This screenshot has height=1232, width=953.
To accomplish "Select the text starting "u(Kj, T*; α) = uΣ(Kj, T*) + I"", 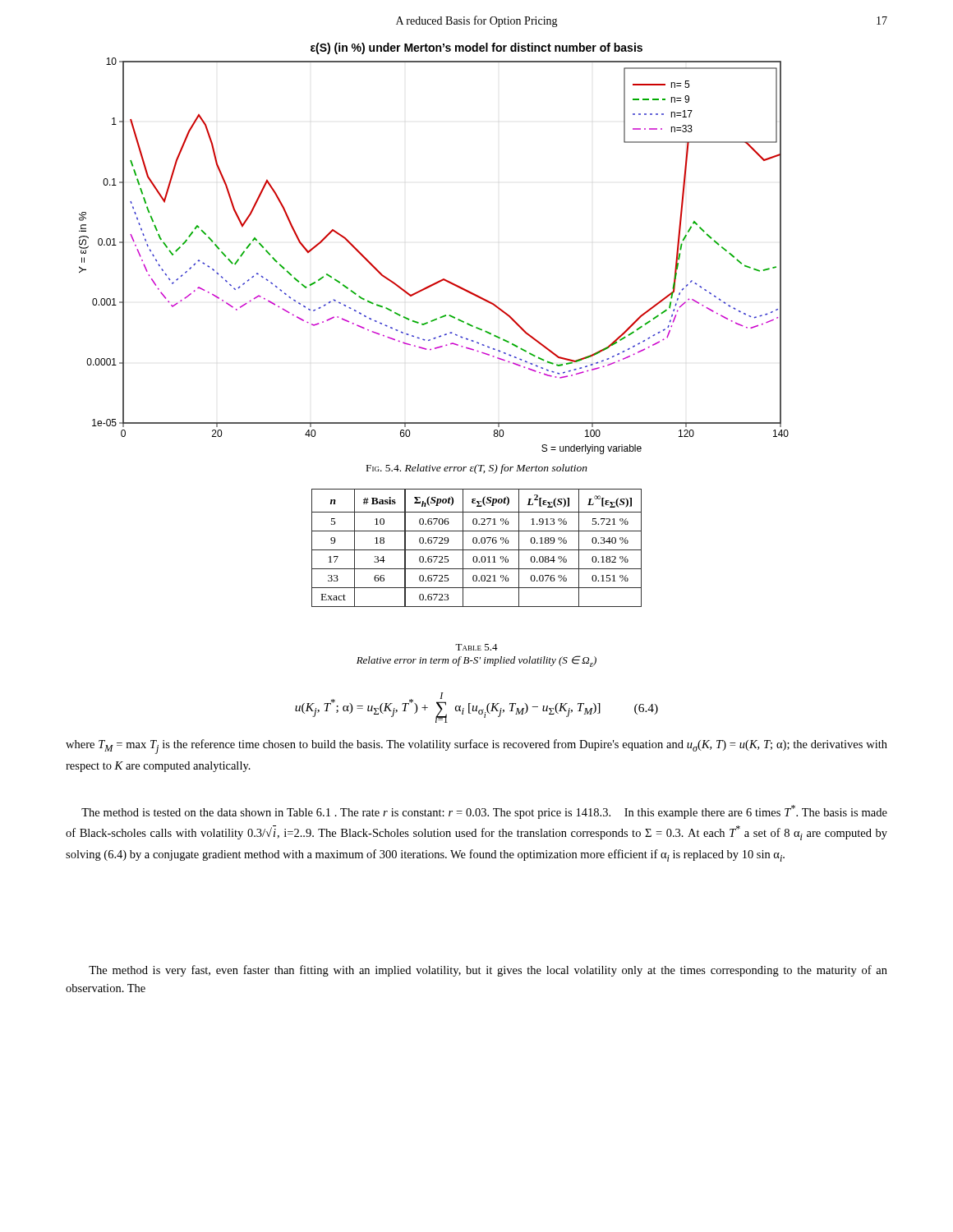I will coord(476,708).
